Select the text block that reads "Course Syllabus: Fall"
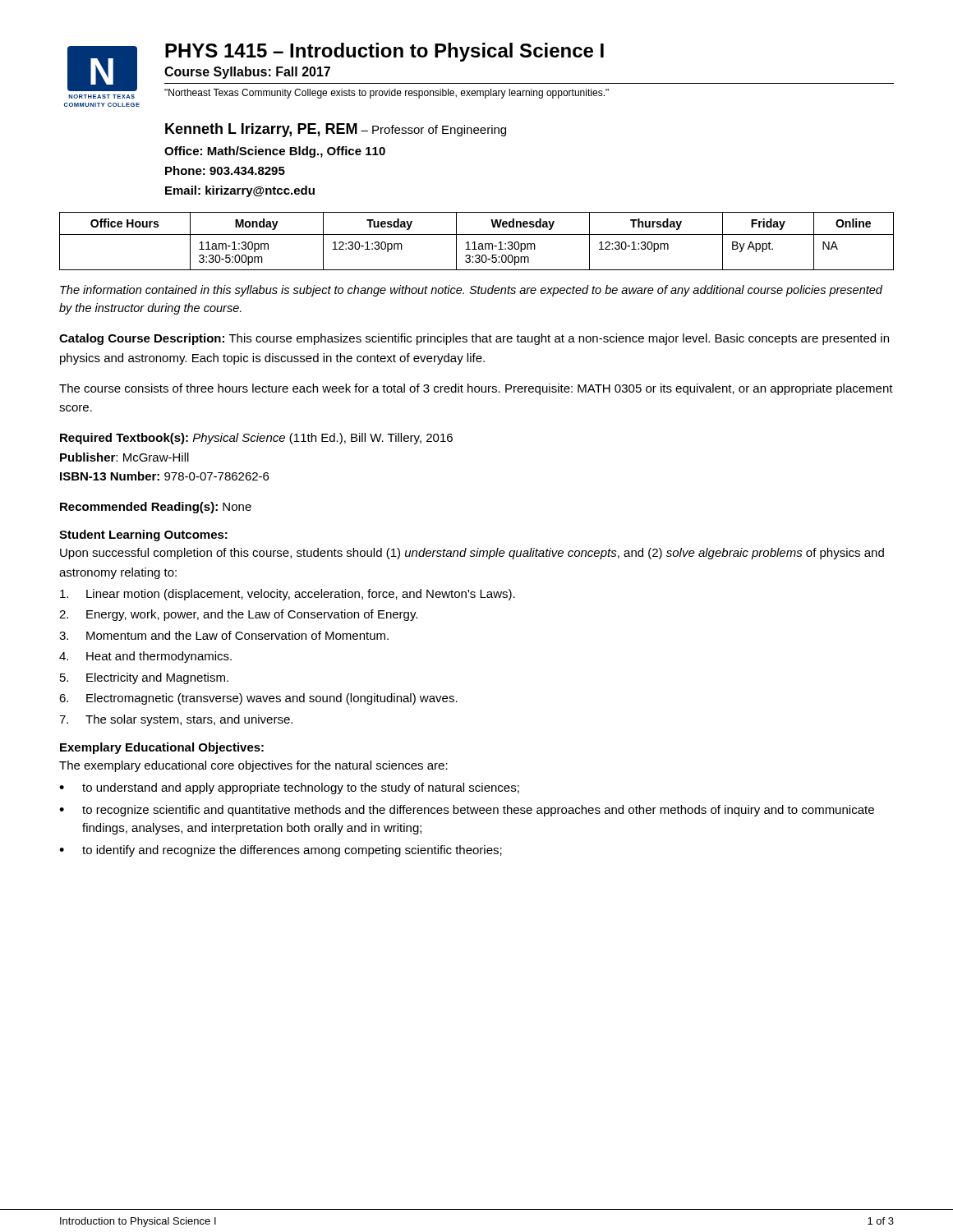 click(248, 72)
